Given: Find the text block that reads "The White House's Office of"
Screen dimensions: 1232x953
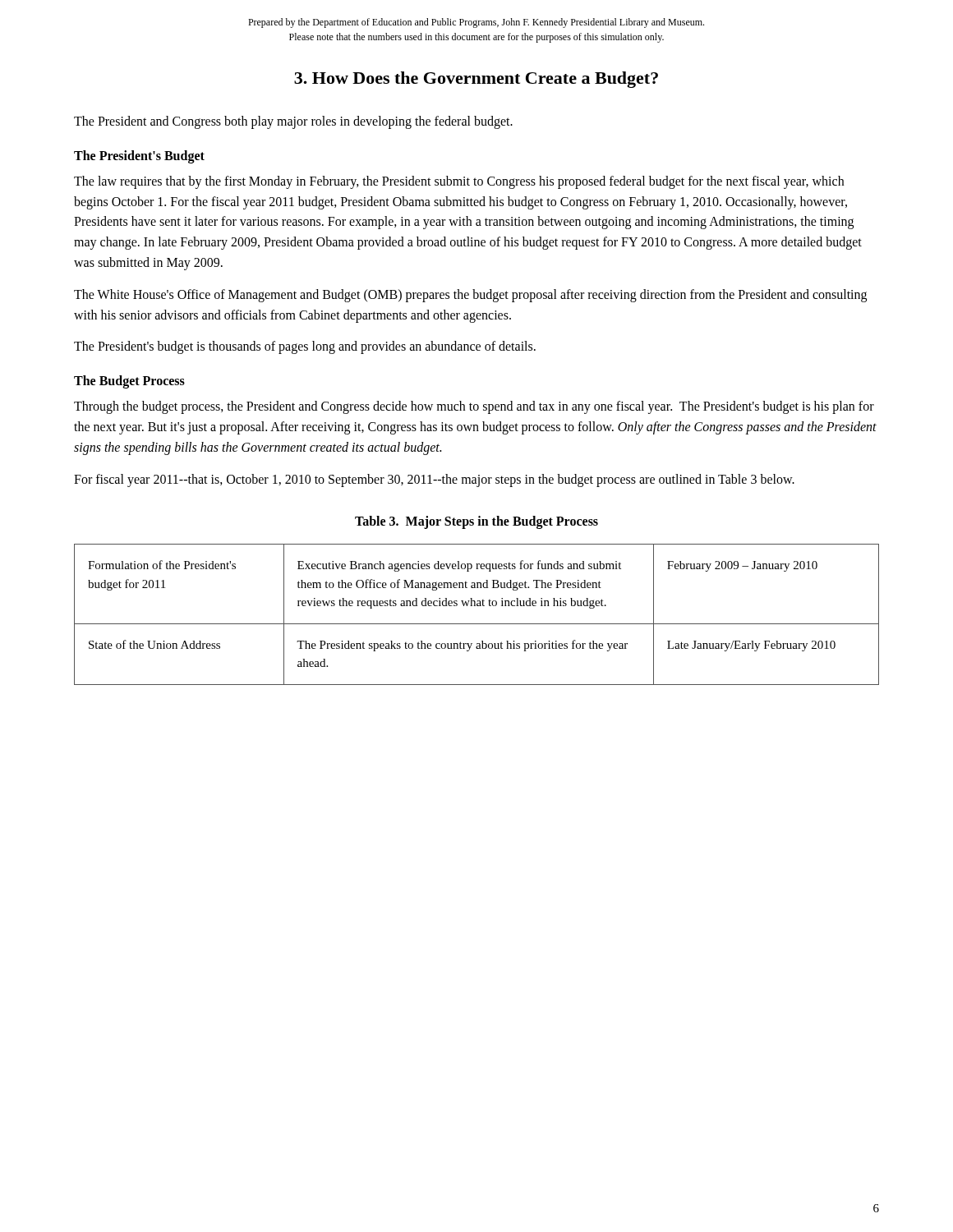Looking at the screenshot, I should (471, 304).
